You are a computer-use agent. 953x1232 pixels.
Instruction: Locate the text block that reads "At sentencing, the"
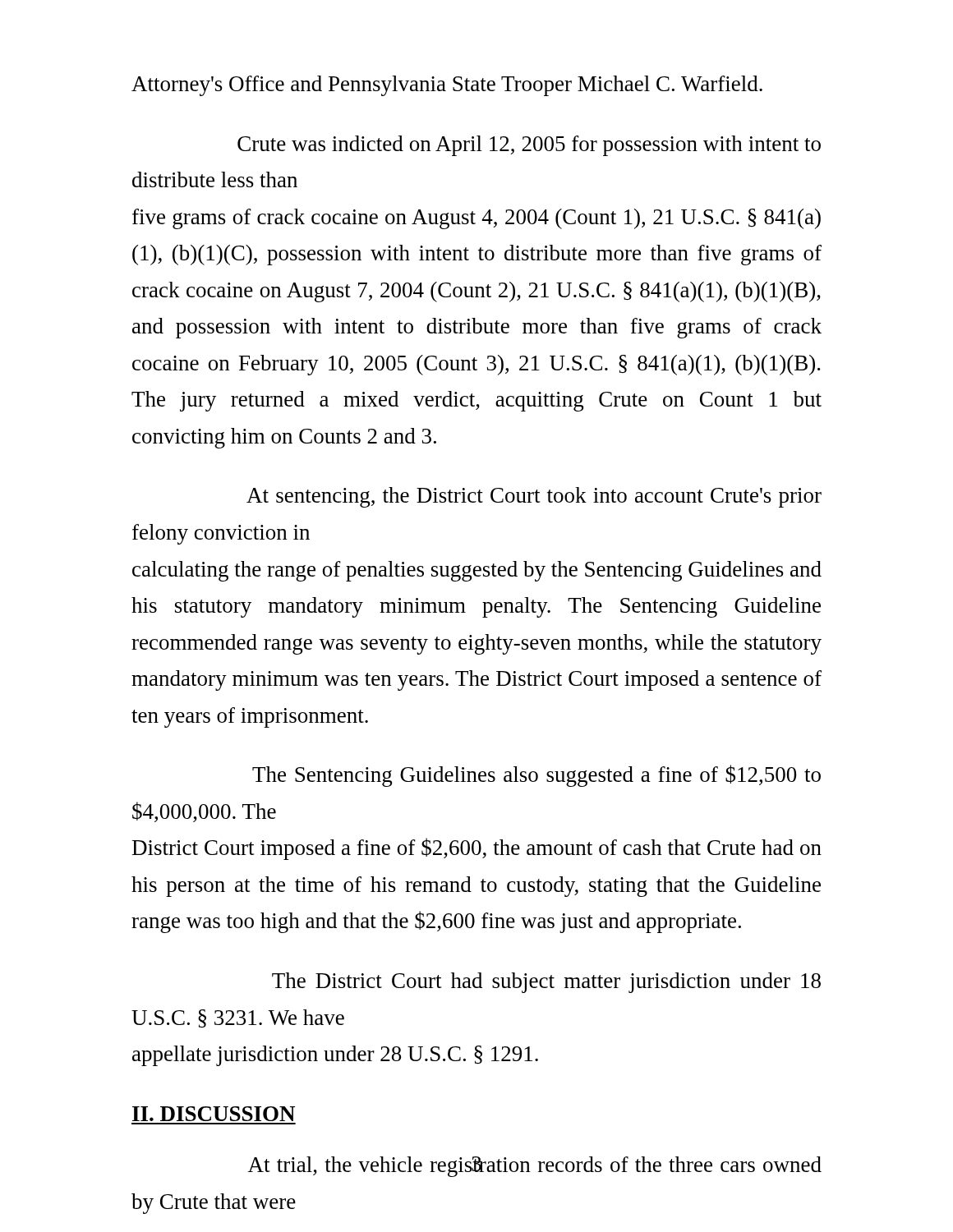[x=476, y=603]
